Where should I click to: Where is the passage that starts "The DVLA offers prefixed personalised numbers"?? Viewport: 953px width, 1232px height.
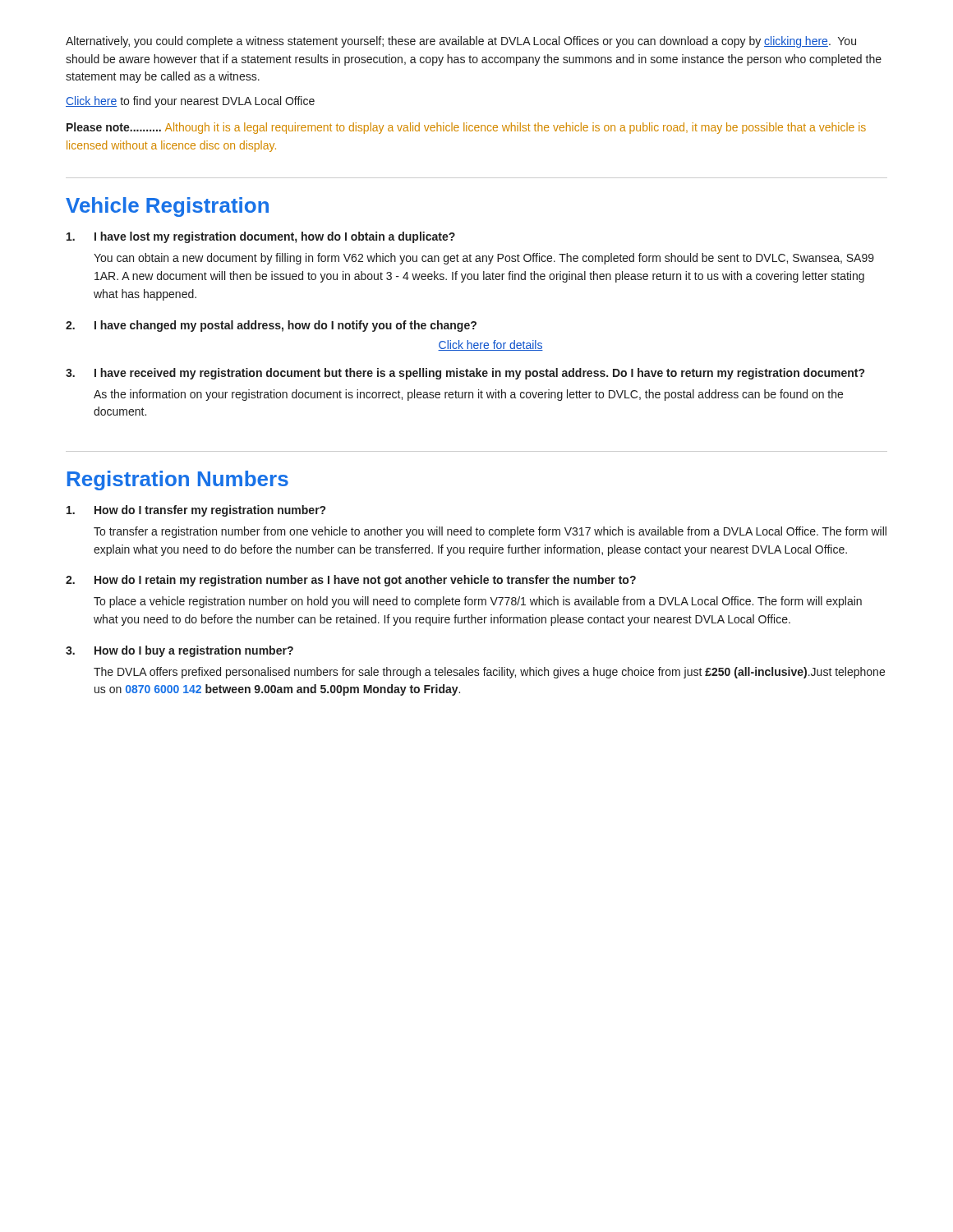490,680
